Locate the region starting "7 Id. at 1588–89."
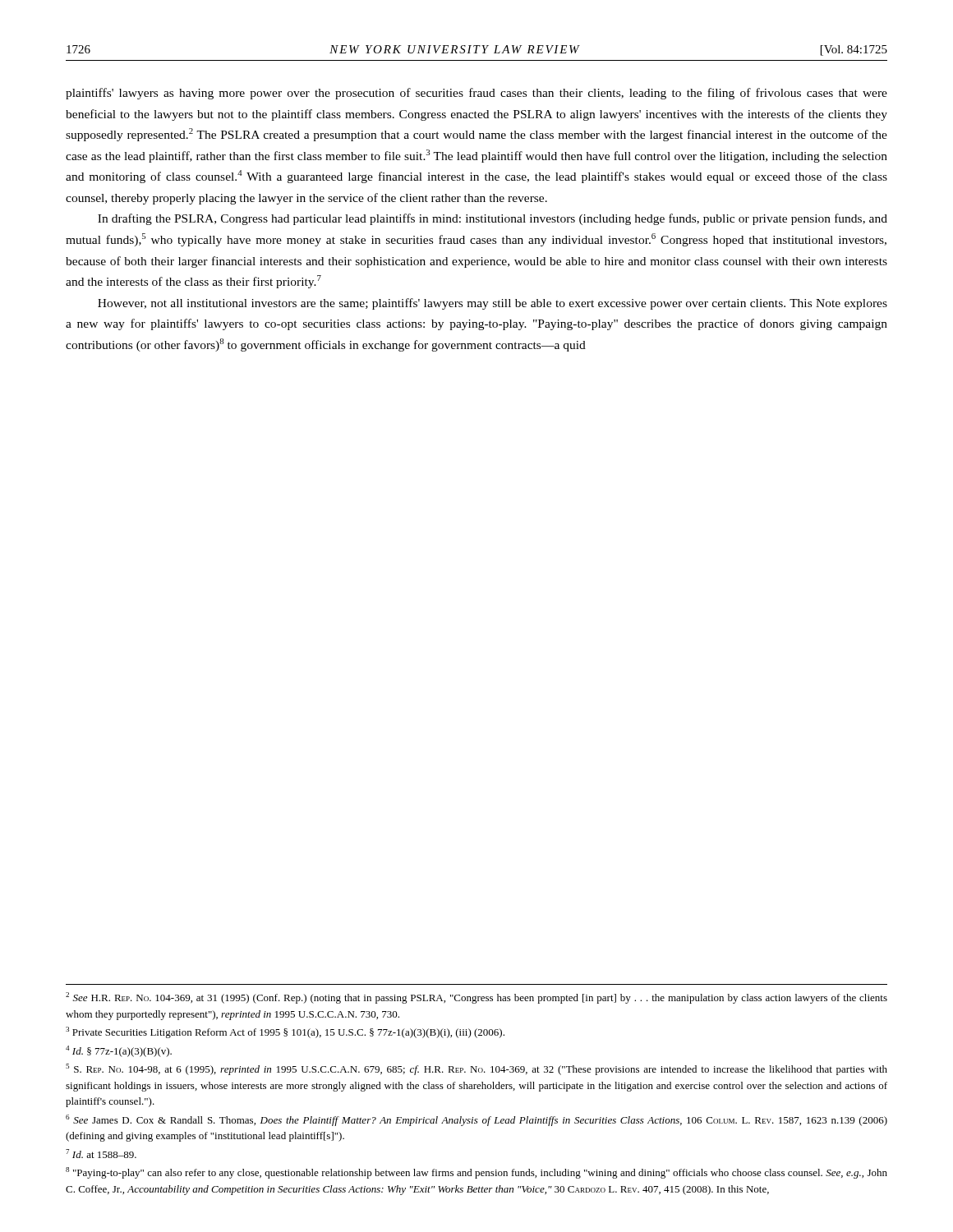Image resolution: width=953 pixels, height=1232 pixels. click(x=101, y=1153)
